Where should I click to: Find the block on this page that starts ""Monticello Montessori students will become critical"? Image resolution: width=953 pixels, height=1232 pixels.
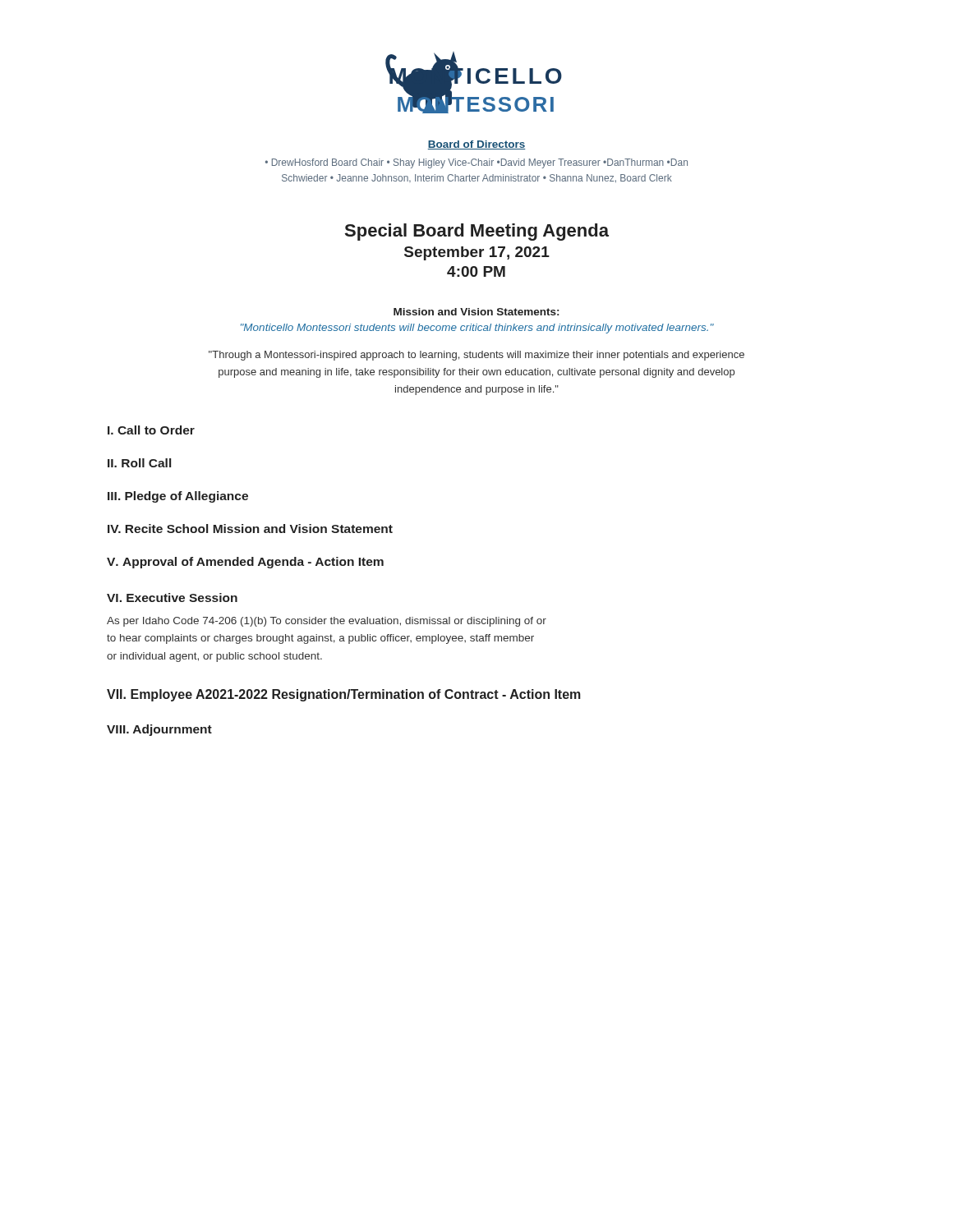pyautogui.click(x=476, y=327)
